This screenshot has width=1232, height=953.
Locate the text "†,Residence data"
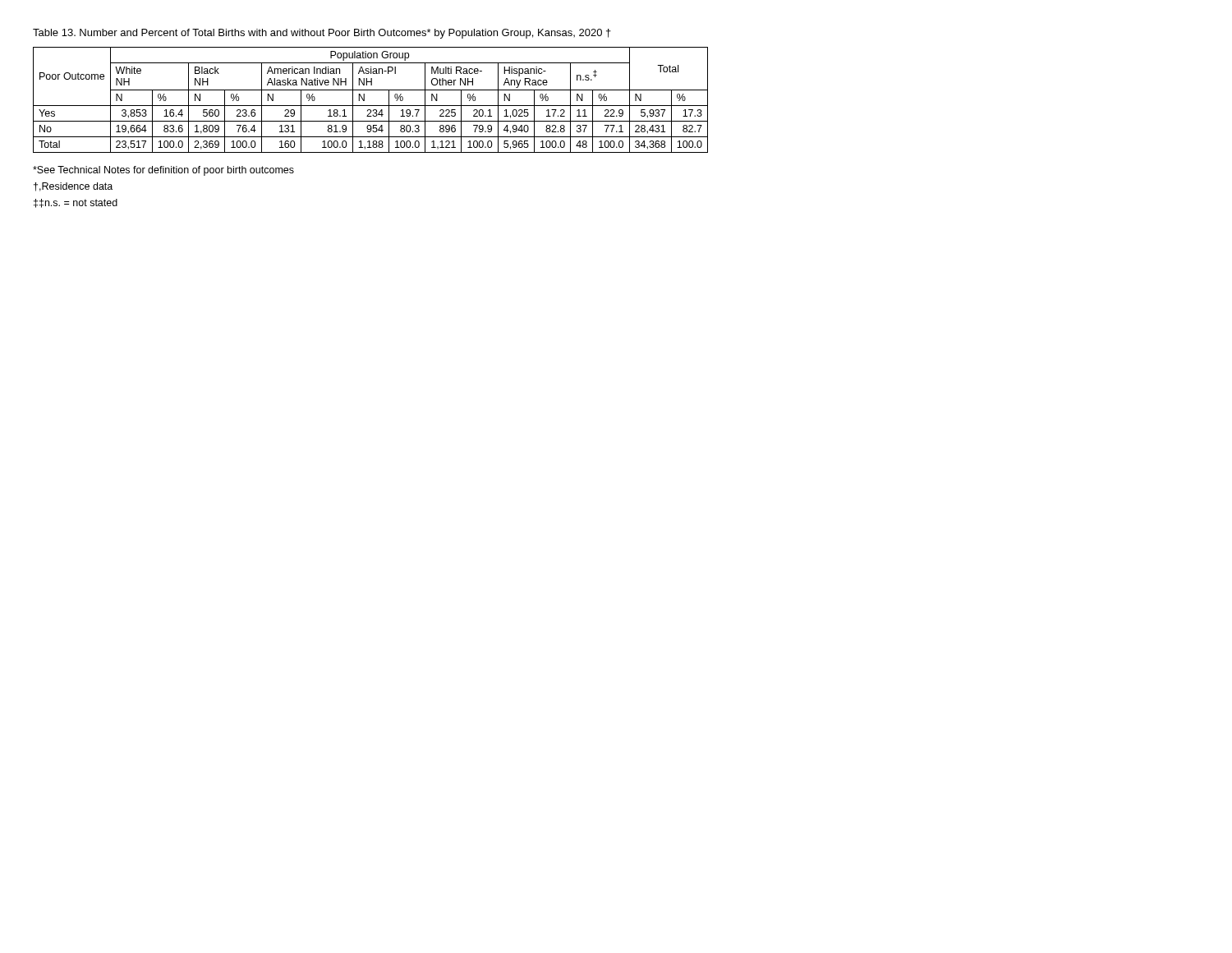click(73, 187)
